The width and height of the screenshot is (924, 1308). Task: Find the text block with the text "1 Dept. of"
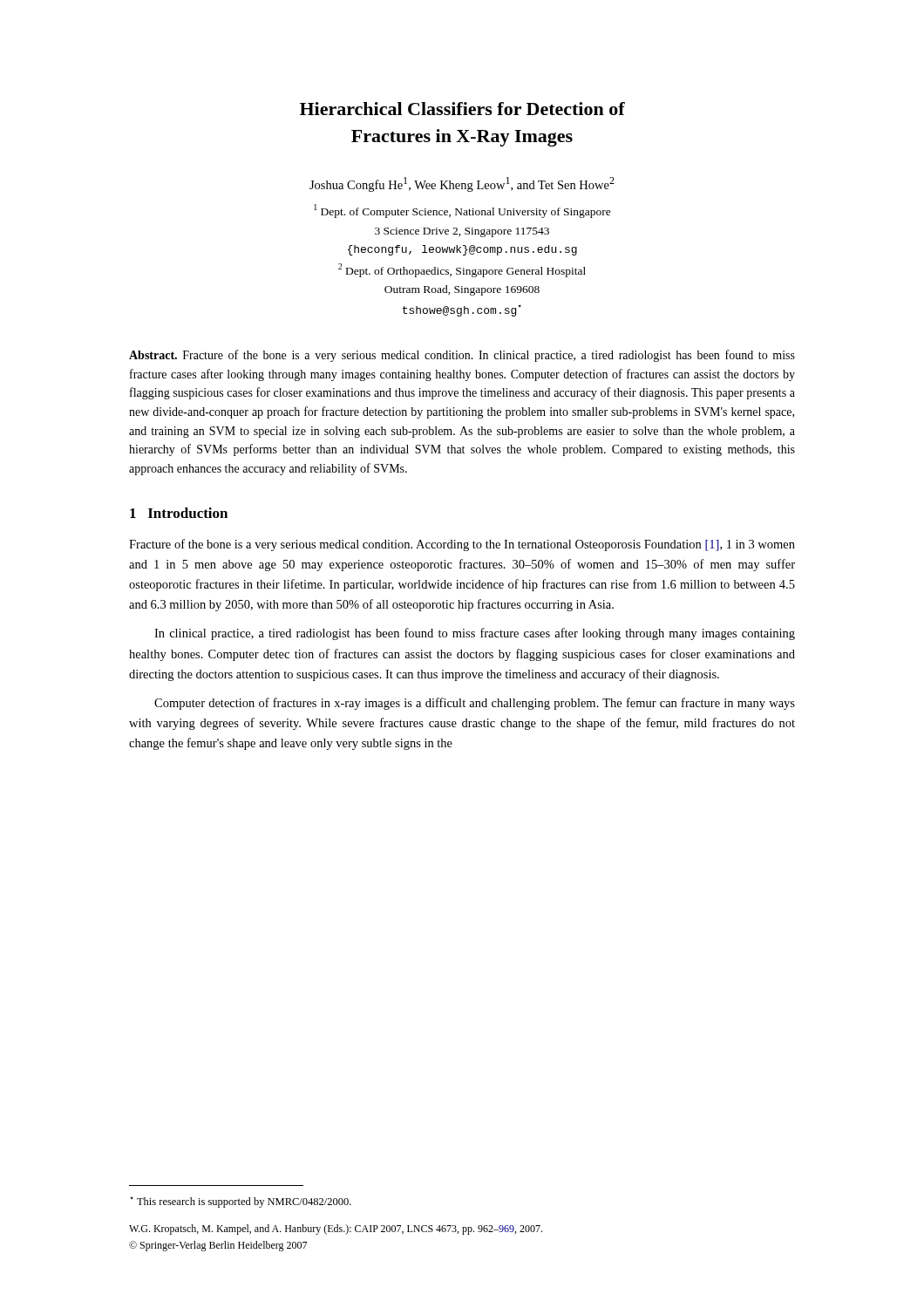coord(462,260)
